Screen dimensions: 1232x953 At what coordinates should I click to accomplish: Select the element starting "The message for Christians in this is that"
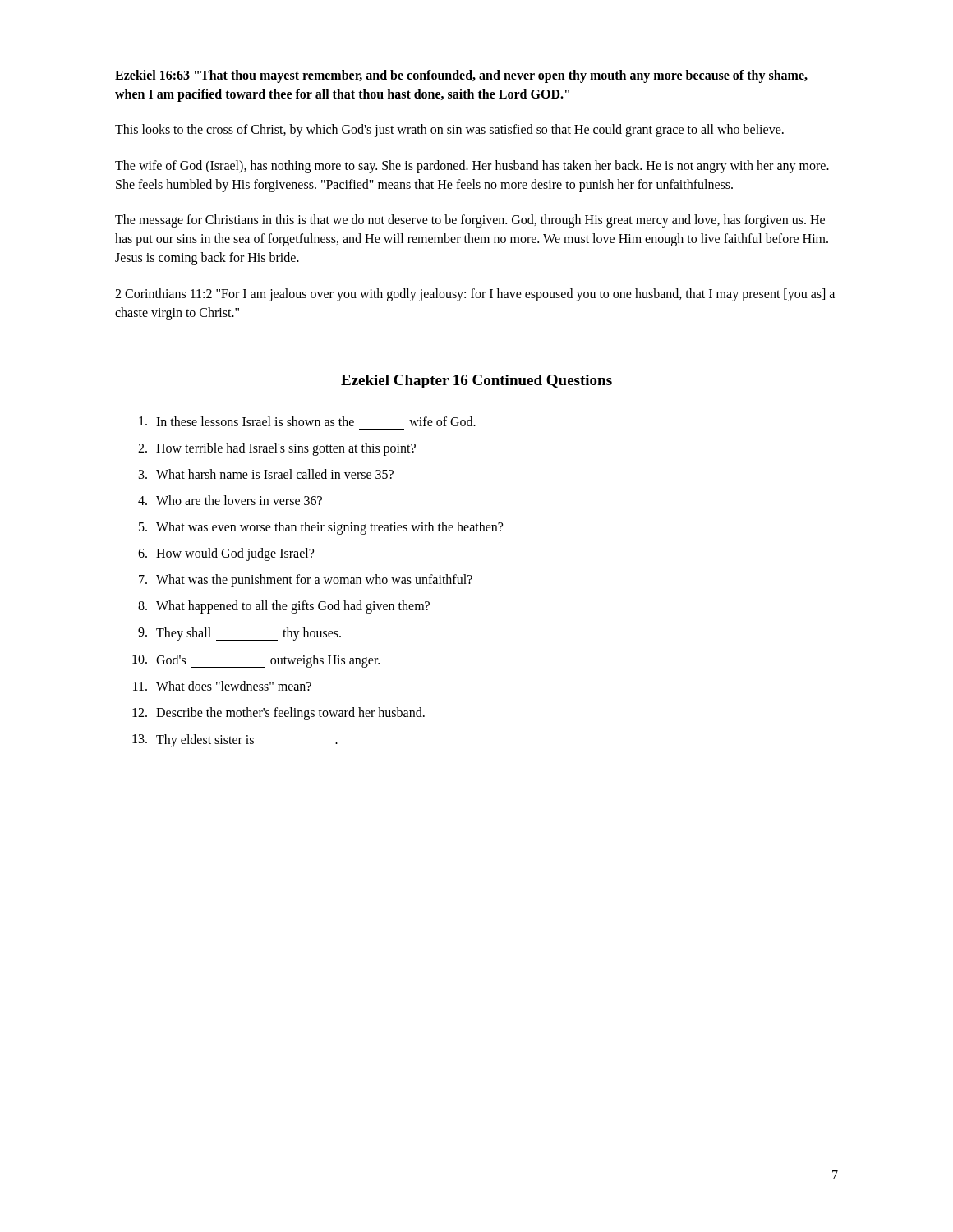(476, 239)
